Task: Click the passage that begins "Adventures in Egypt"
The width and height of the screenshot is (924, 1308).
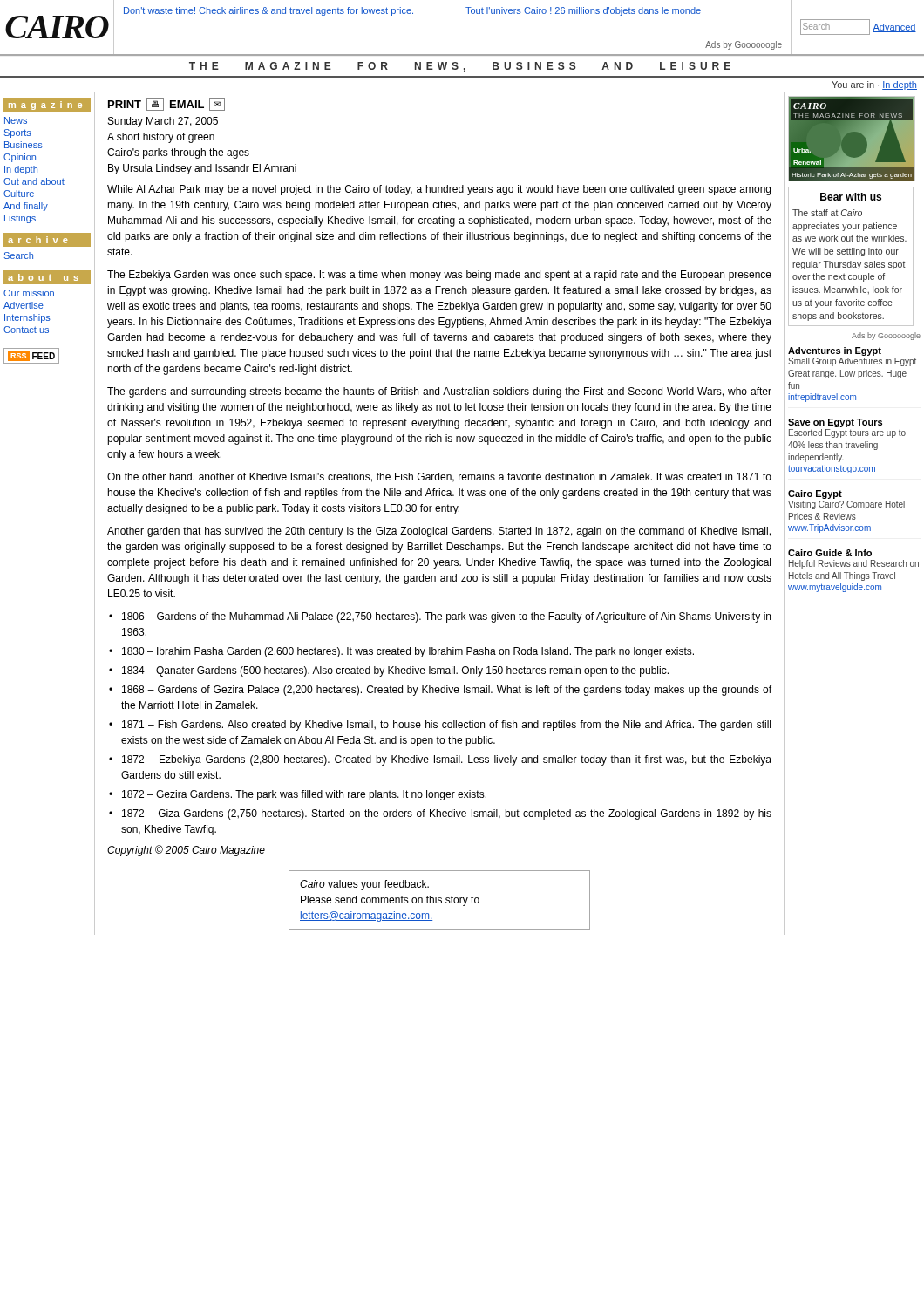Action: point(854,374)
